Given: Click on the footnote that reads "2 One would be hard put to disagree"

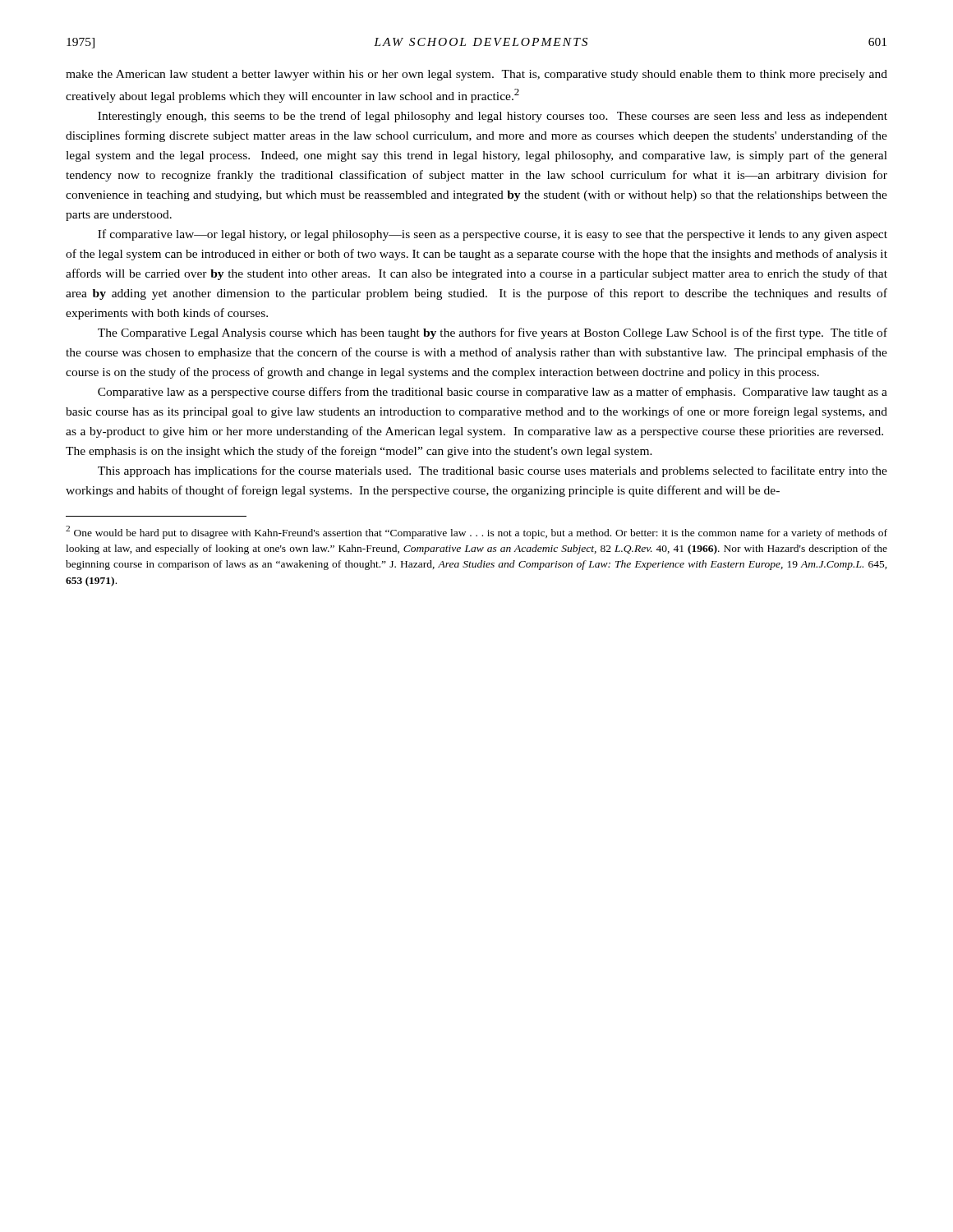Looking at the screenshot, I should coord(476,555).
